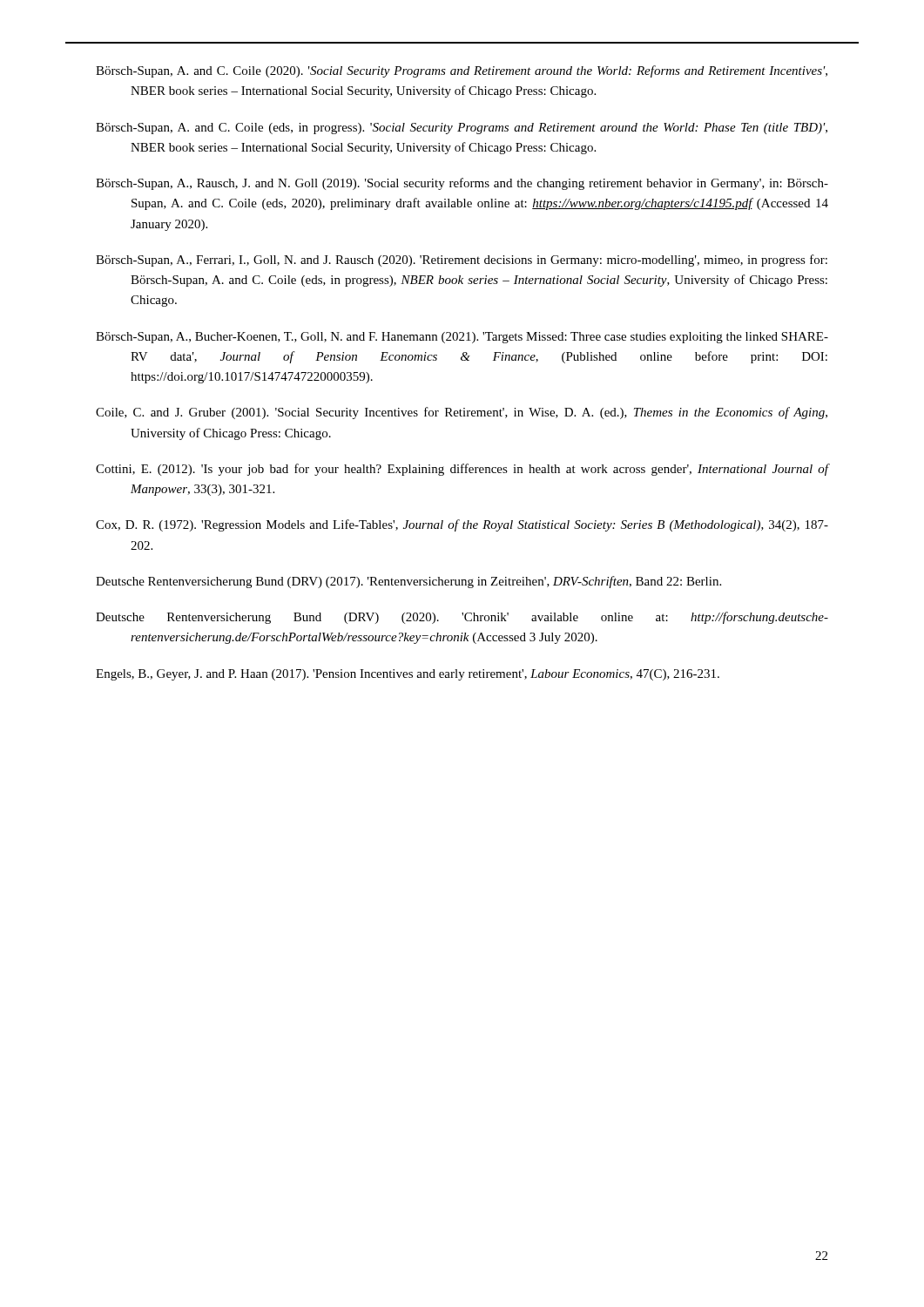Point to the block beginning "Cottini, E. (2012). 'Is your job bad for"
924x1307 pixels.
pos(462,479)
